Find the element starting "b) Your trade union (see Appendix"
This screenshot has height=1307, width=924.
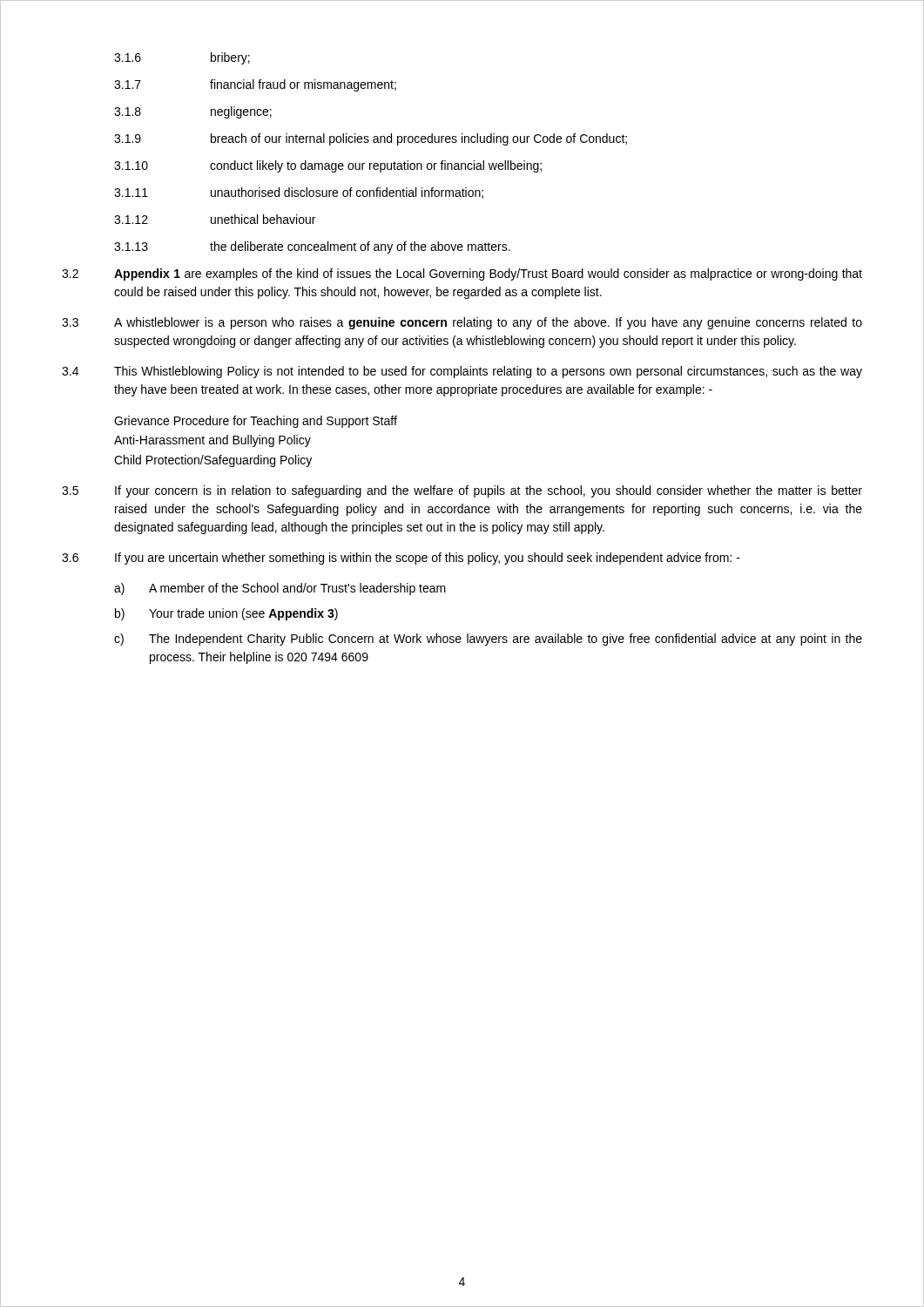(x=226, y=614)
